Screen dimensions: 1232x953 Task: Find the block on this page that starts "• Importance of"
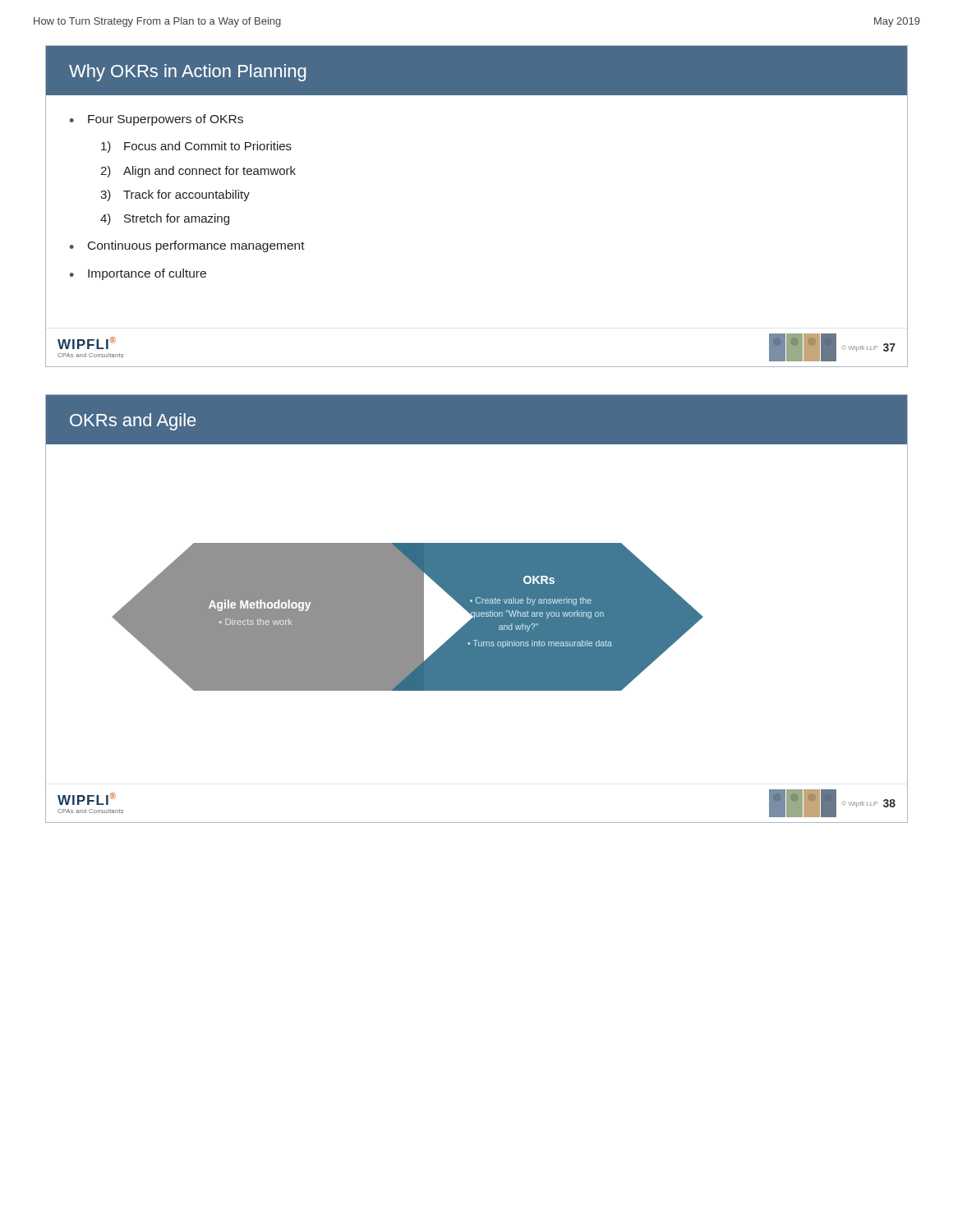[x=138, y=276]
